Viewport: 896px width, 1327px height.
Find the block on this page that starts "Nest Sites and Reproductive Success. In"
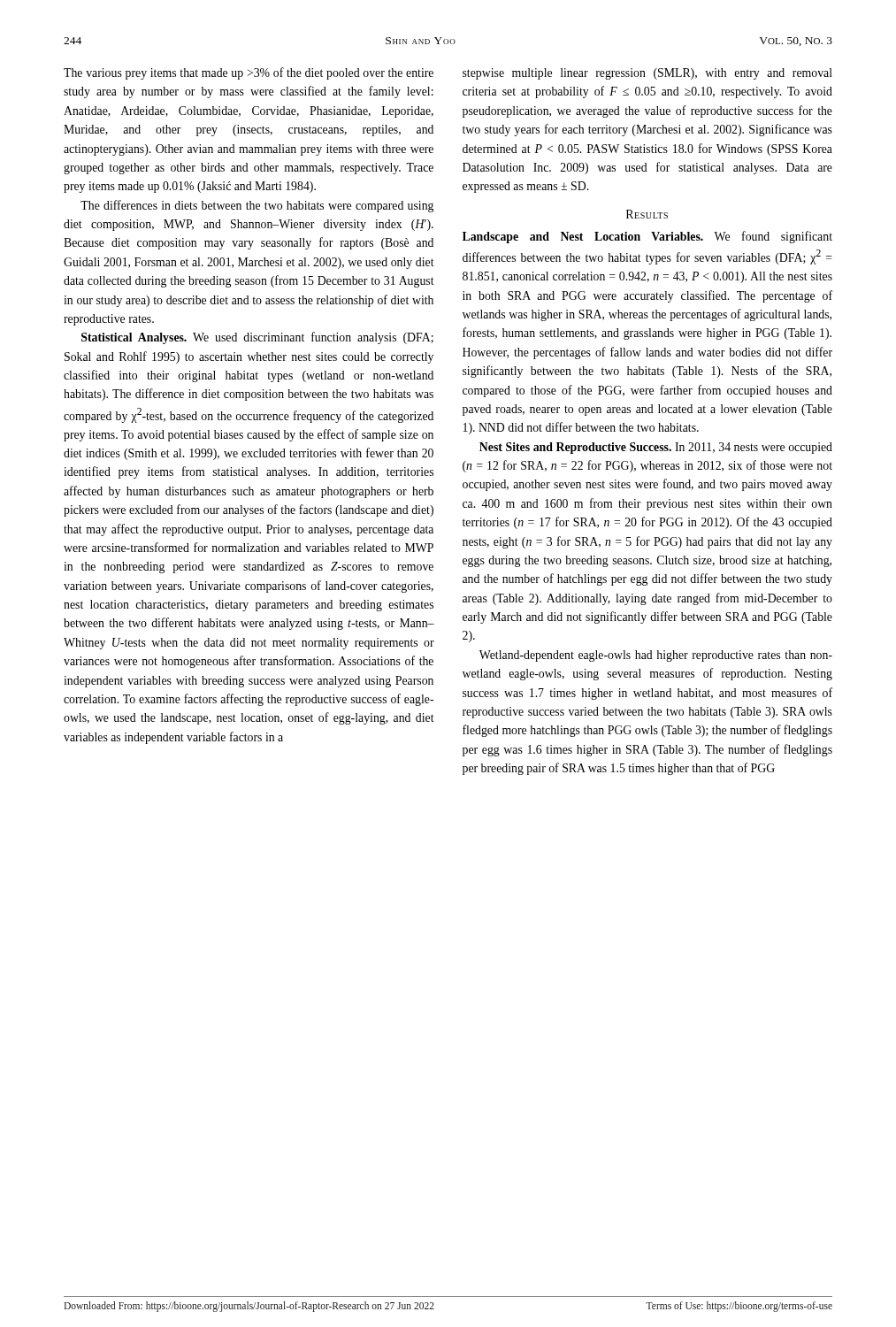click(647, 542)
